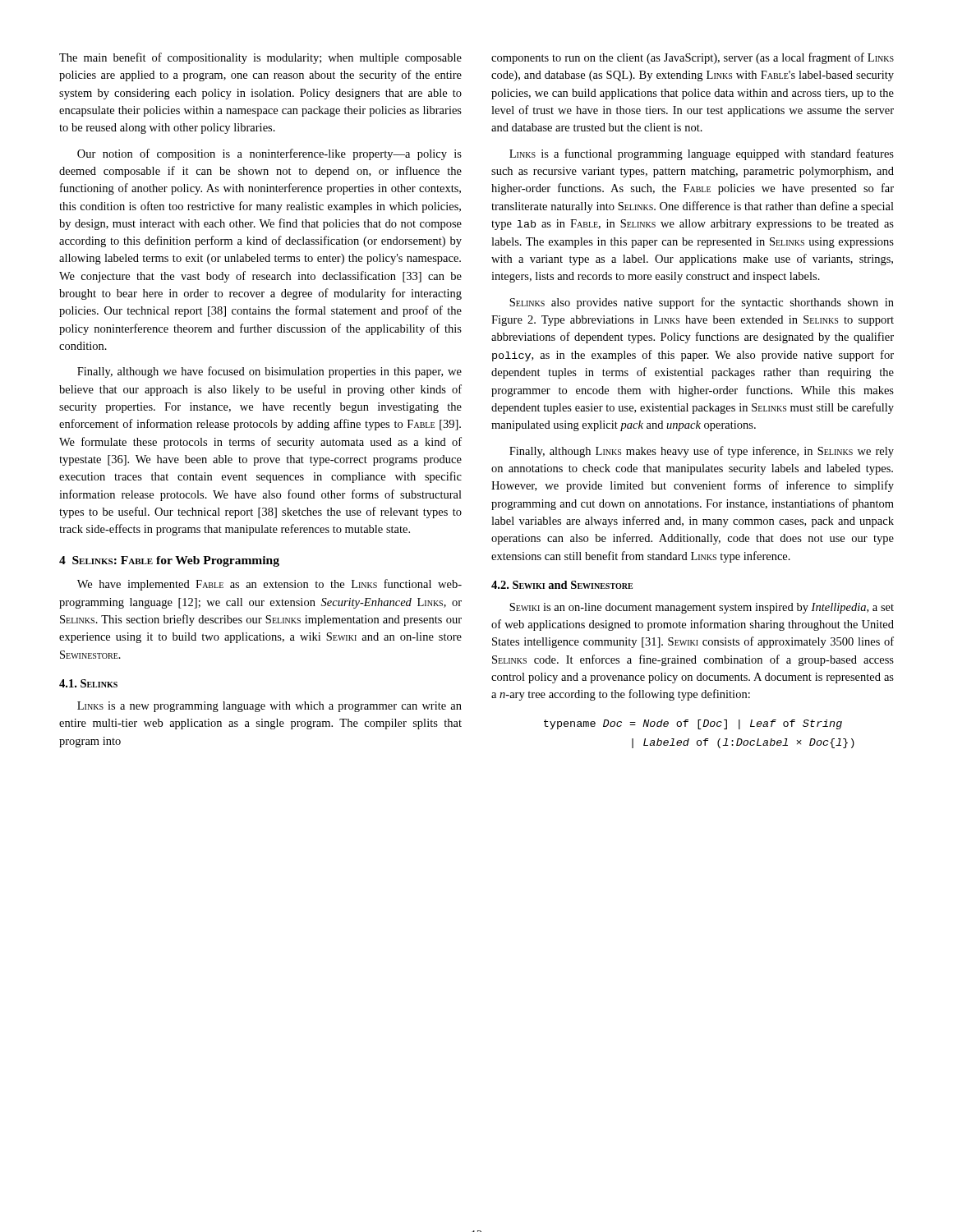
Task: Navigate to the region starting "typename Doc = Node"
Action: pos(693,733)
